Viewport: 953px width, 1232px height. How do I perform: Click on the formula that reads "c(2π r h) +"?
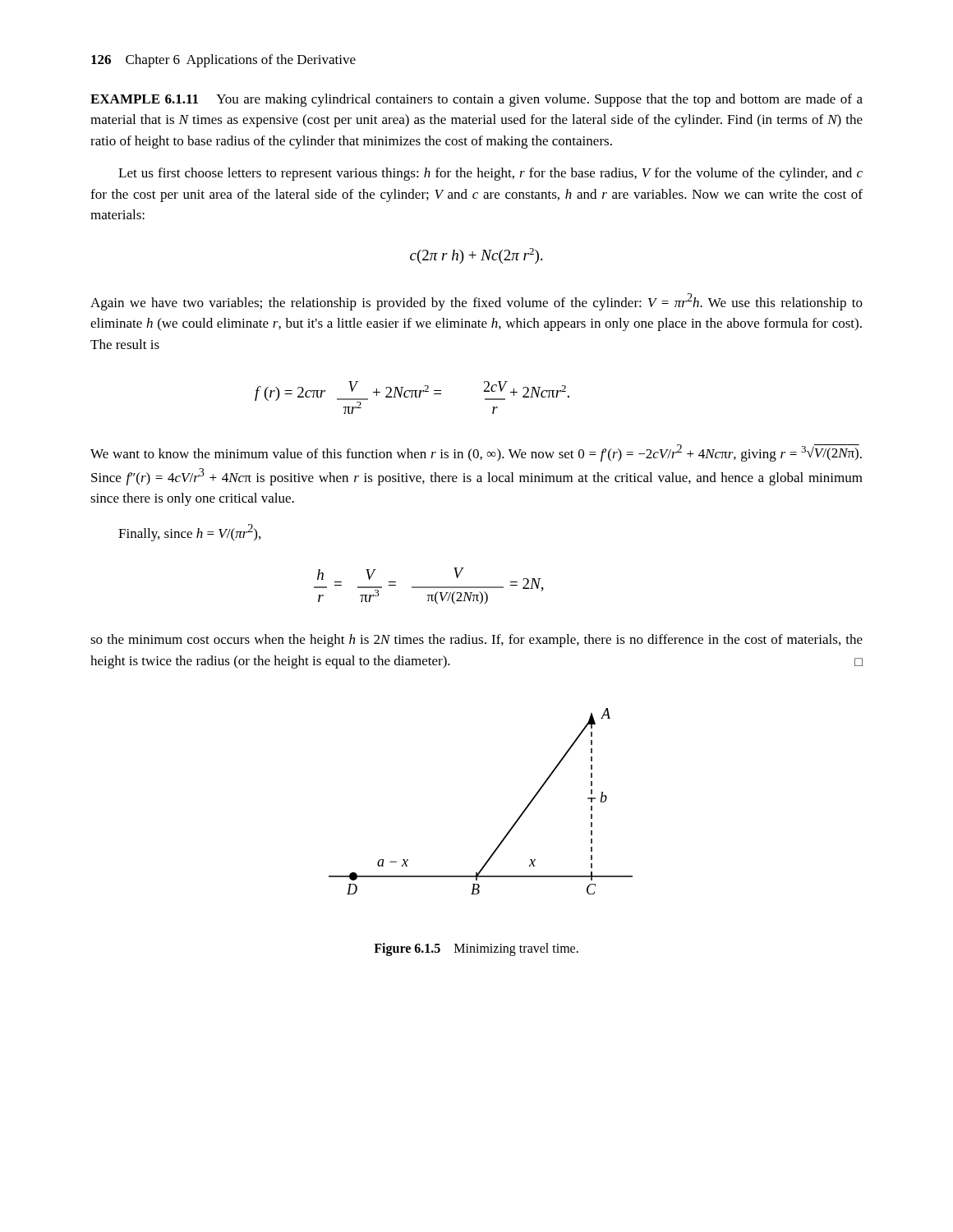[x=476, y=254]
